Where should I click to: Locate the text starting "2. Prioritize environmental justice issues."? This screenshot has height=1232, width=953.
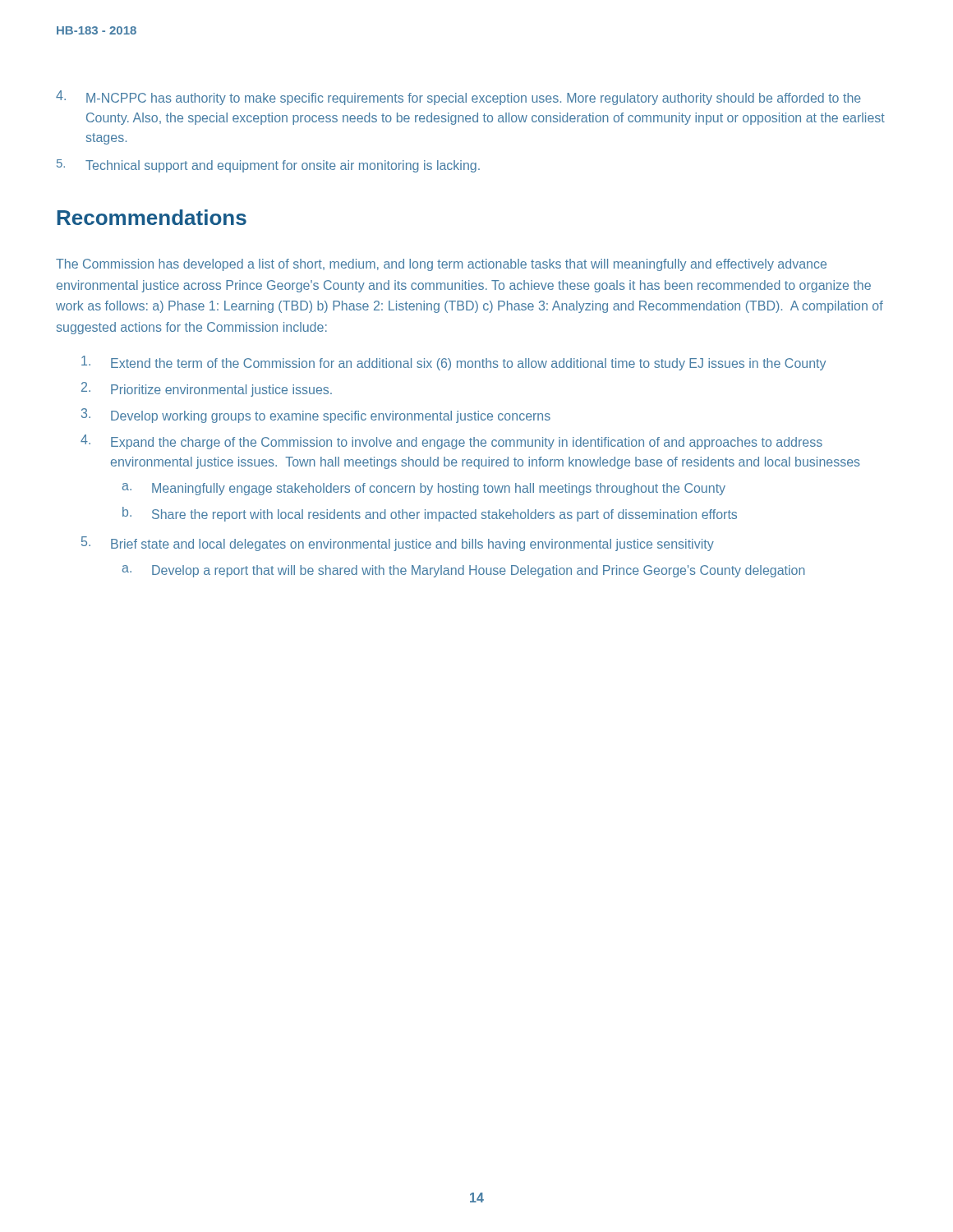point(207,390)
